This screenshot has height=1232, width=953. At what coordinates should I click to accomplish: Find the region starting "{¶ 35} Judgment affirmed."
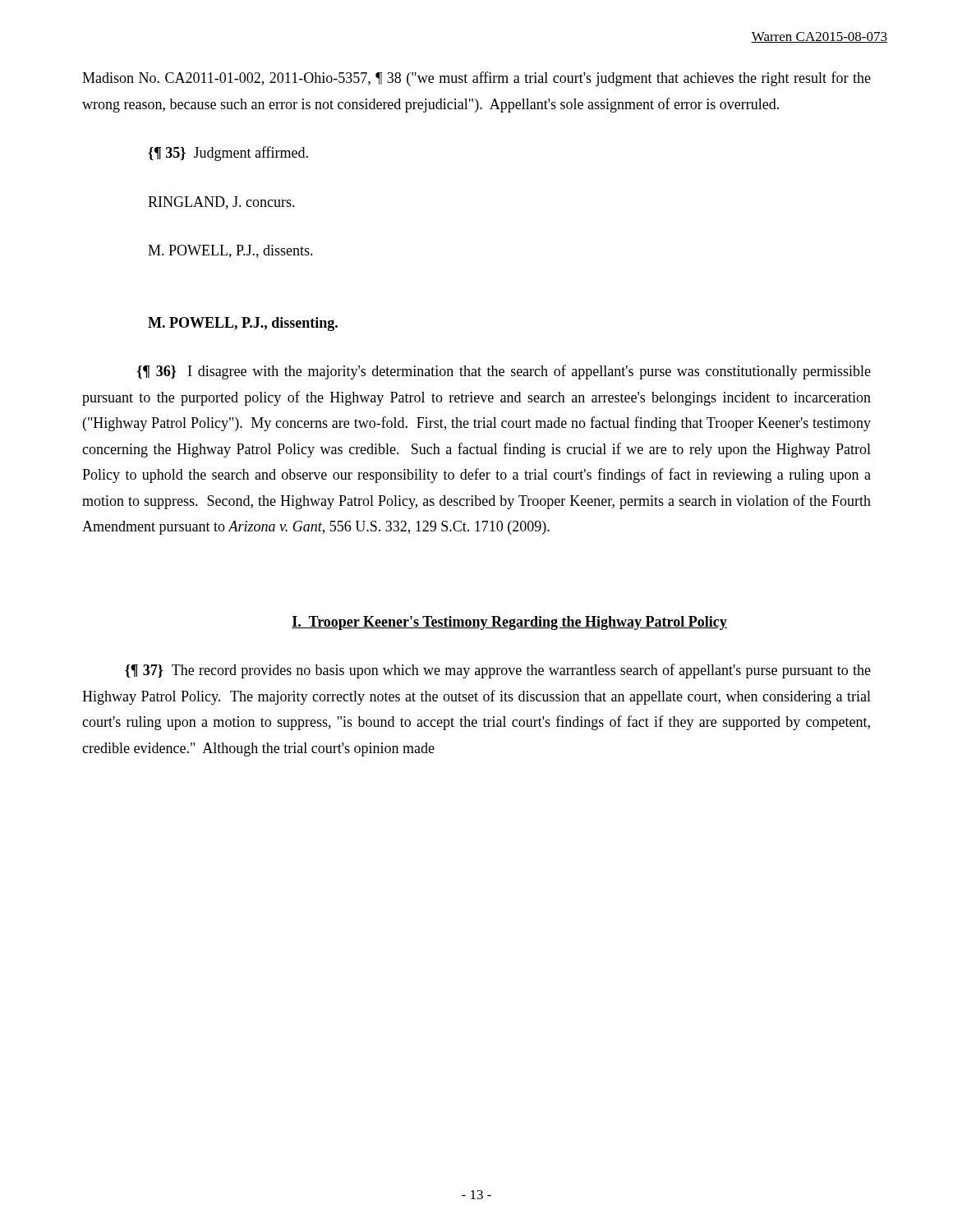tap(228, 153)
